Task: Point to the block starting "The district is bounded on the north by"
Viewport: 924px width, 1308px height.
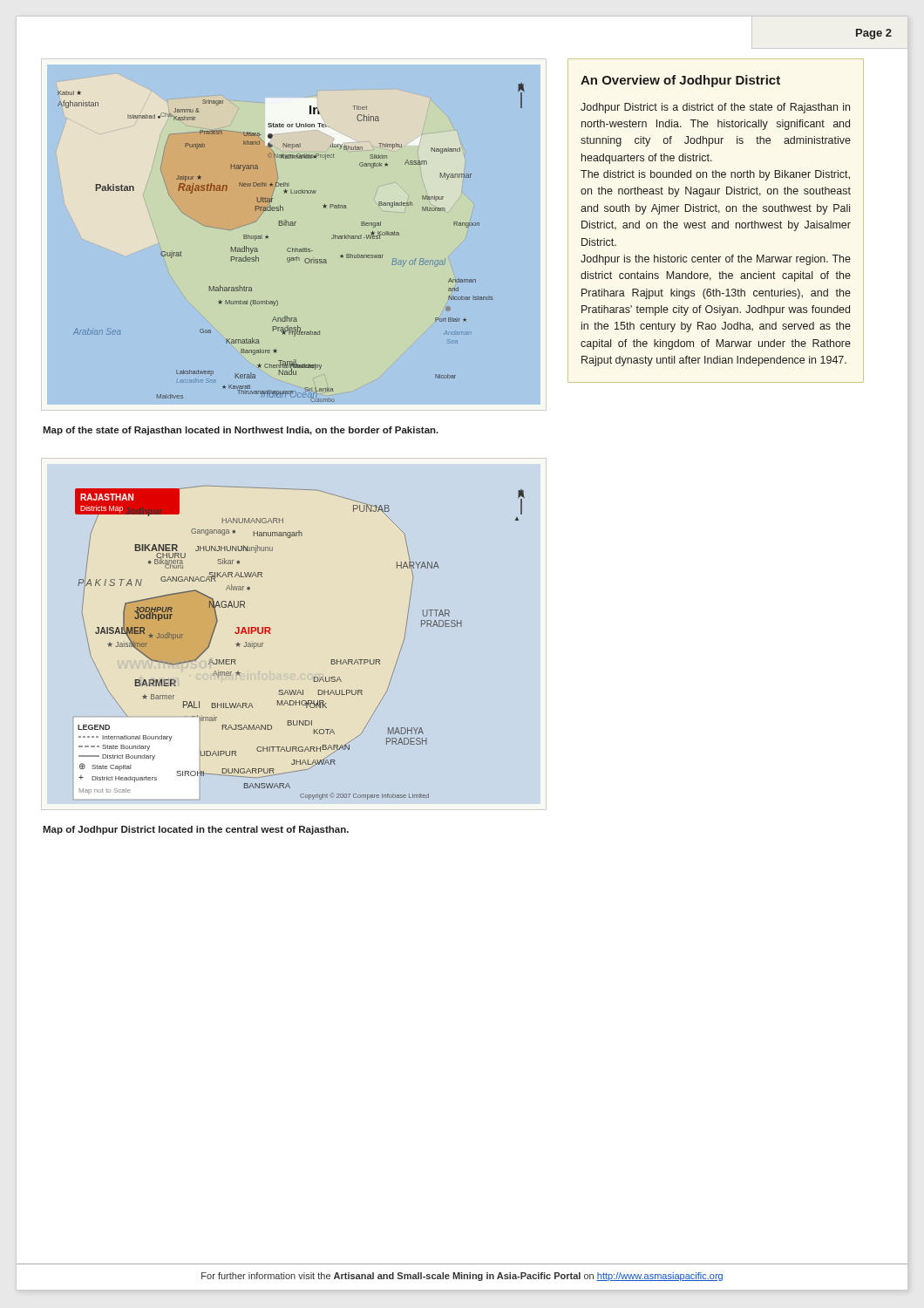Action: [716, 209]
